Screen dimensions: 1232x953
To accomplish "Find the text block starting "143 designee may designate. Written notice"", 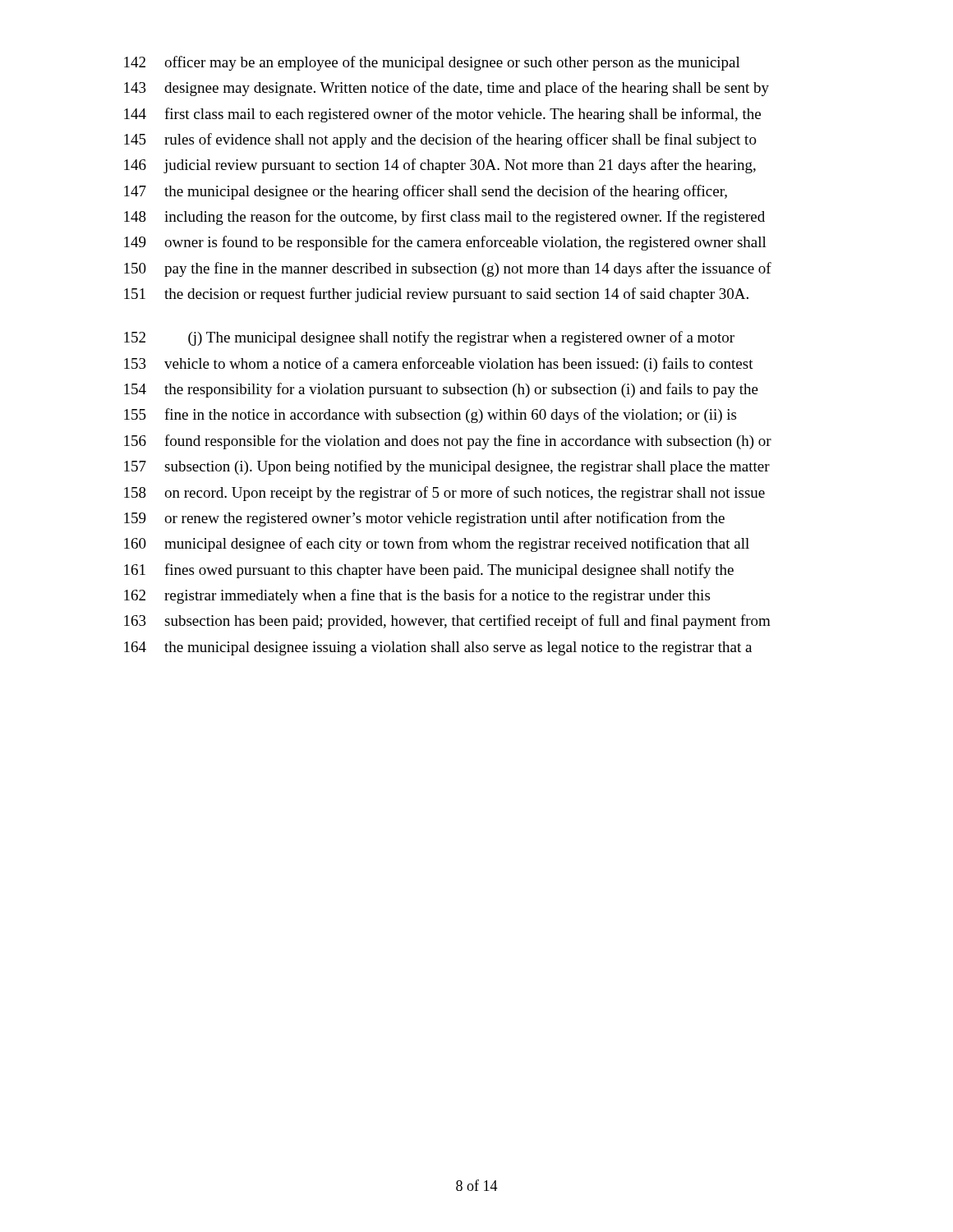I will (x=489, y=88).
